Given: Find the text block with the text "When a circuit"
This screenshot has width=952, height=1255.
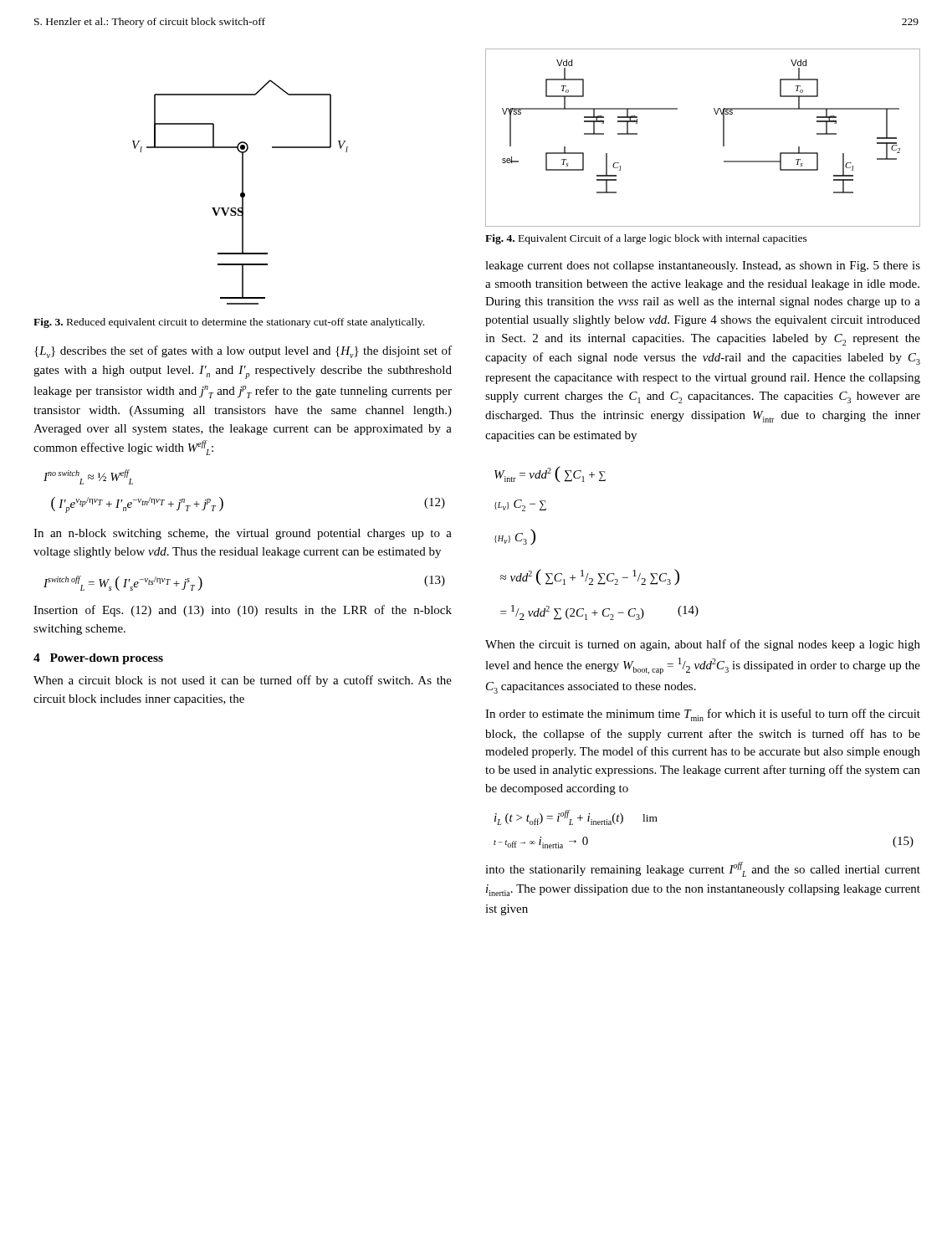Looking at the screenshot, I should pyautogui.click(x=243, y=689).
